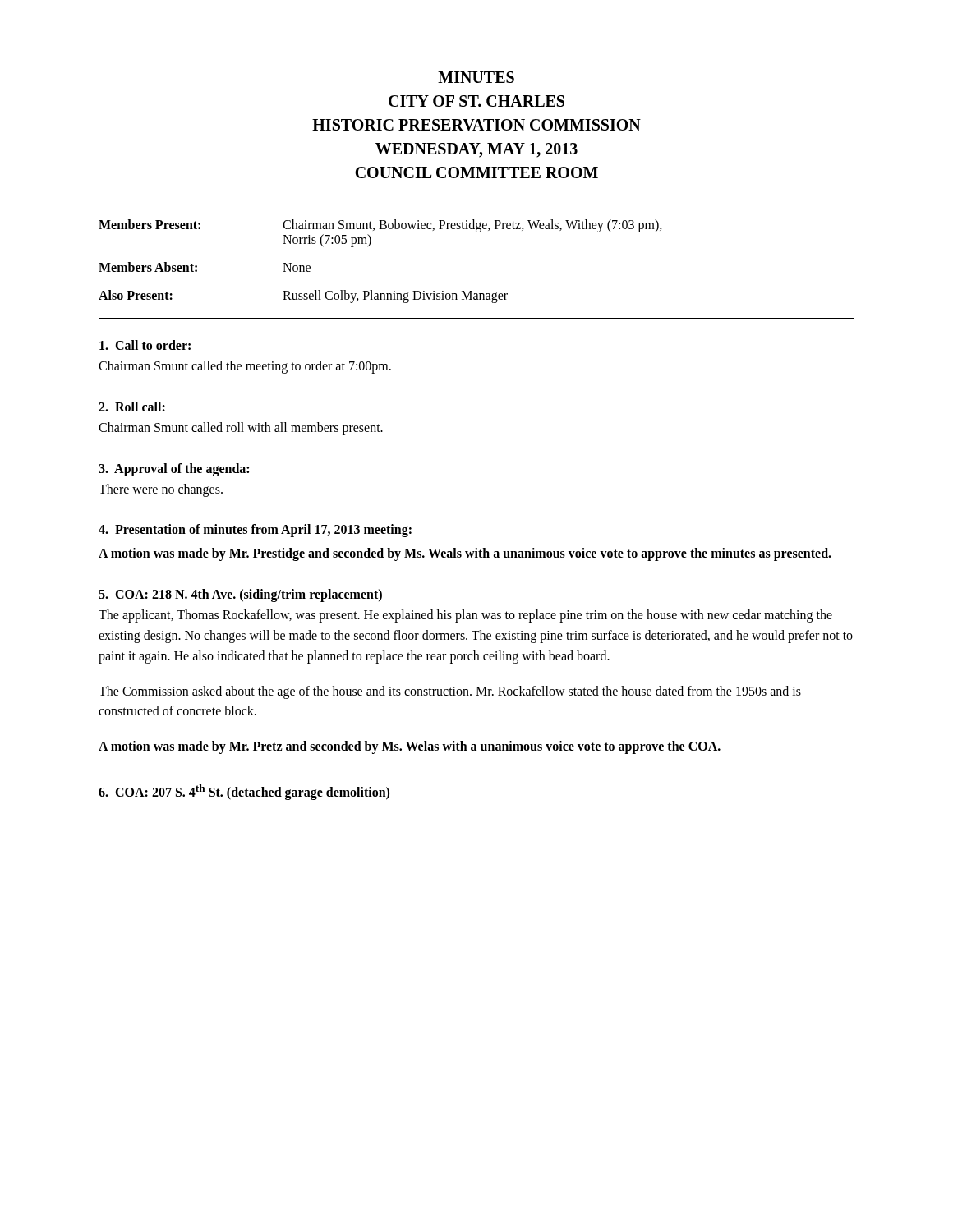Select the text block starting "2. Roll call:"
This screenshot has height=1232, width=953.
click(132, 407)
